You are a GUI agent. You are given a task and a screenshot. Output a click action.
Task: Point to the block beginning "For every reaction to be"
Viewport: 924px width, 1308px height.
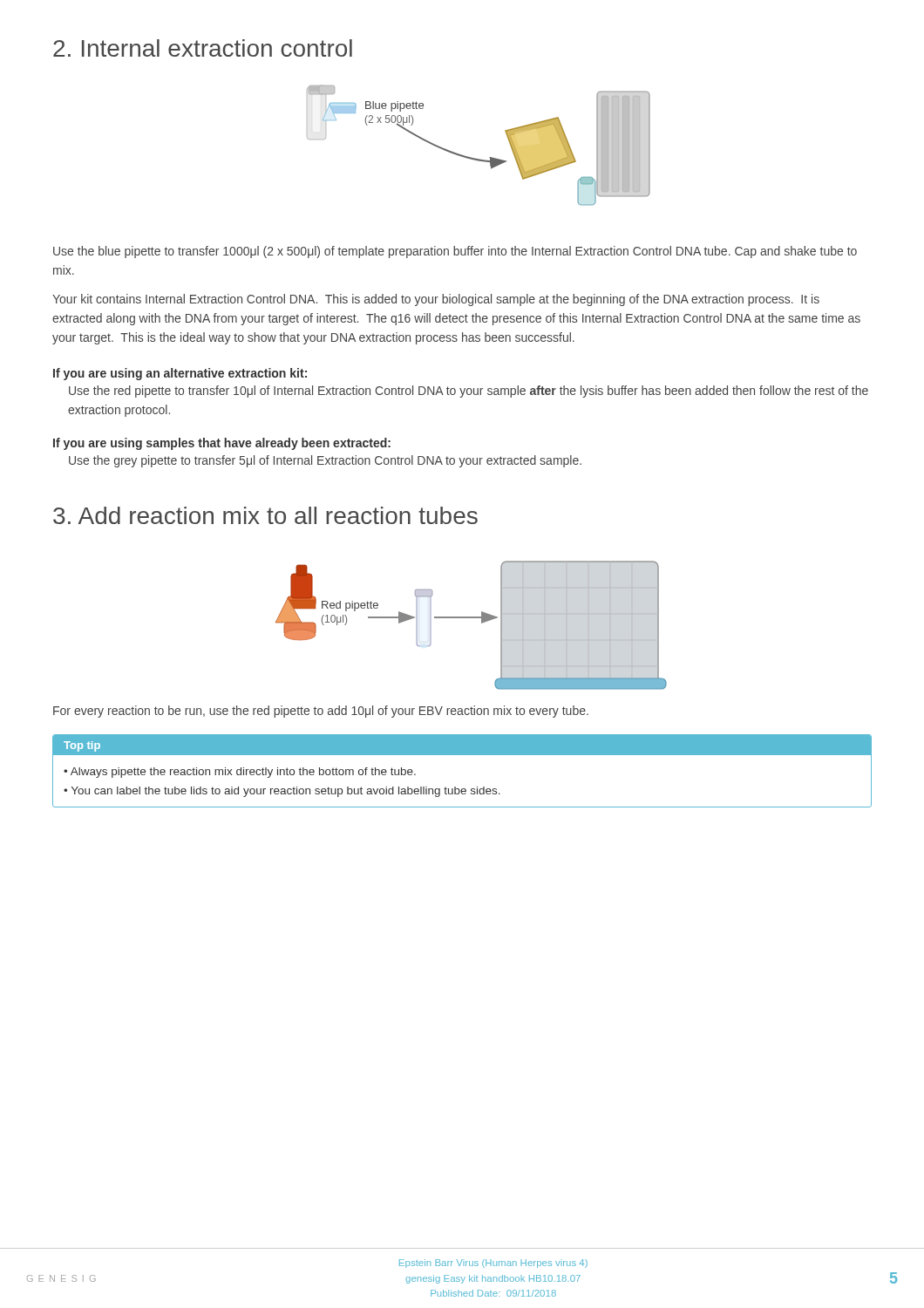point(321,710)
